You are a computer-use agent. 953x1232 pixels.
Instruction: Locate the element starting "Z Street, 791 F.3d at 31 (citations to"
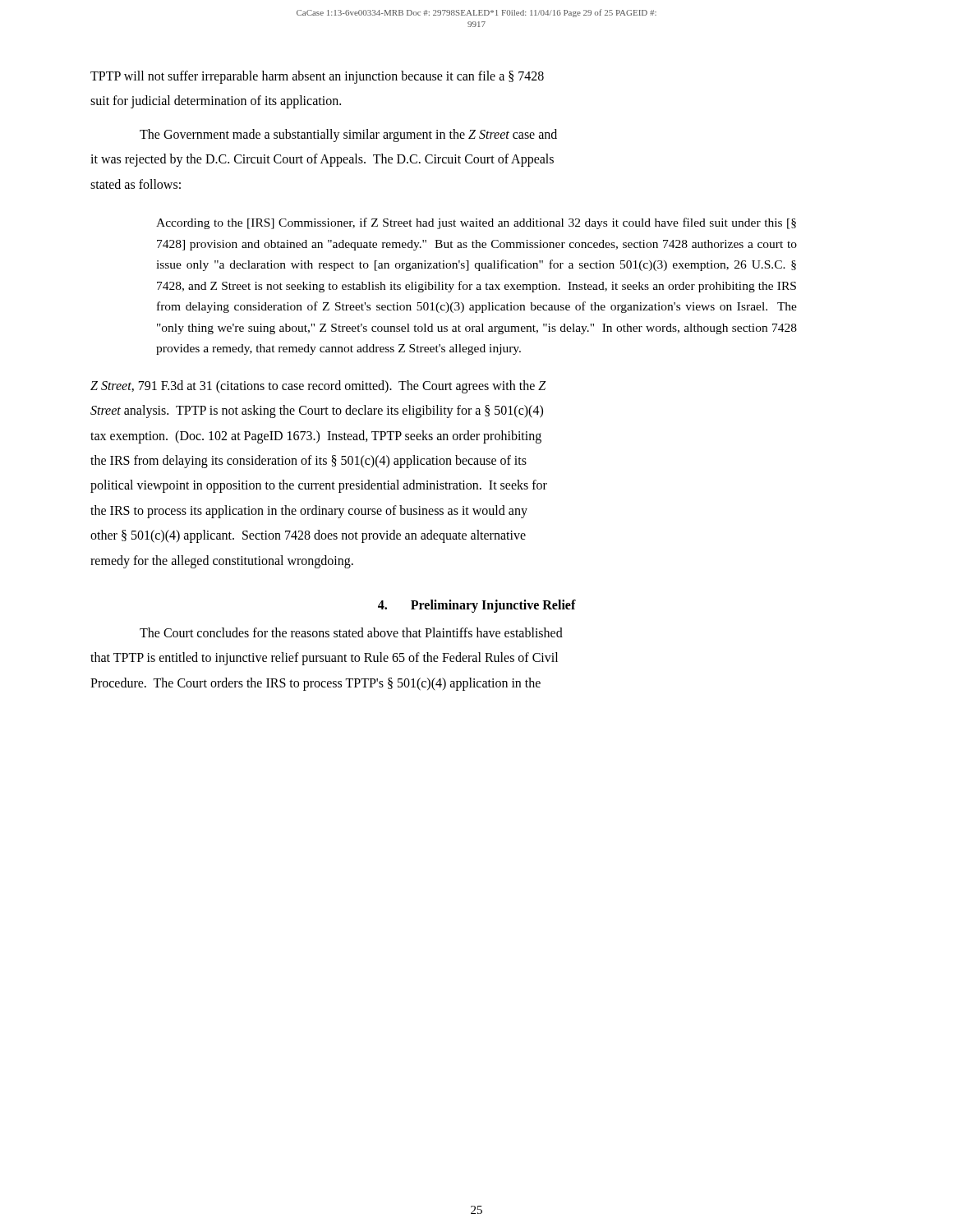318,386
